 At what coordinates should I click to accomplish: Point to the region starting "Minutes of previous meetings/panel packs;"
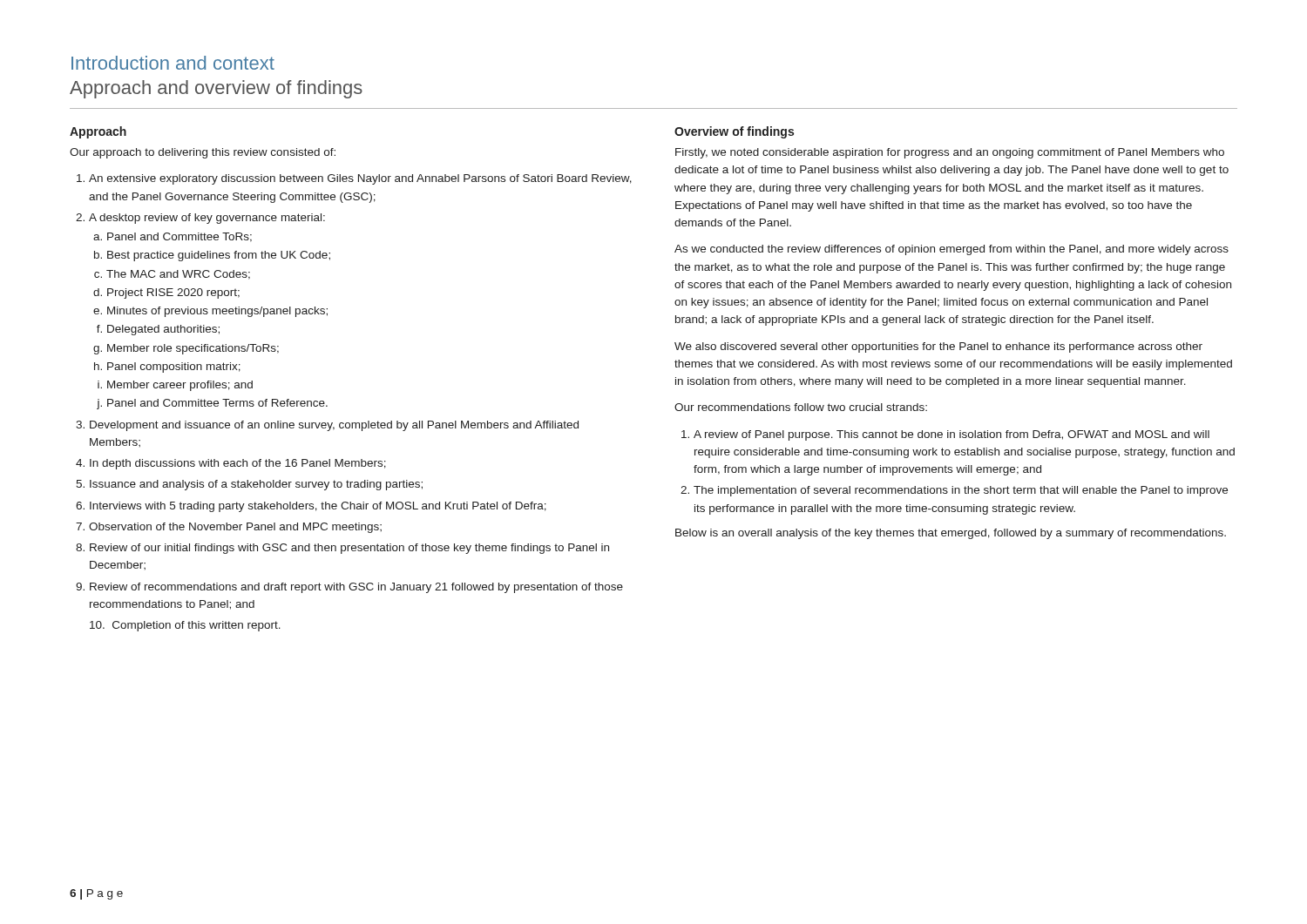217,310
